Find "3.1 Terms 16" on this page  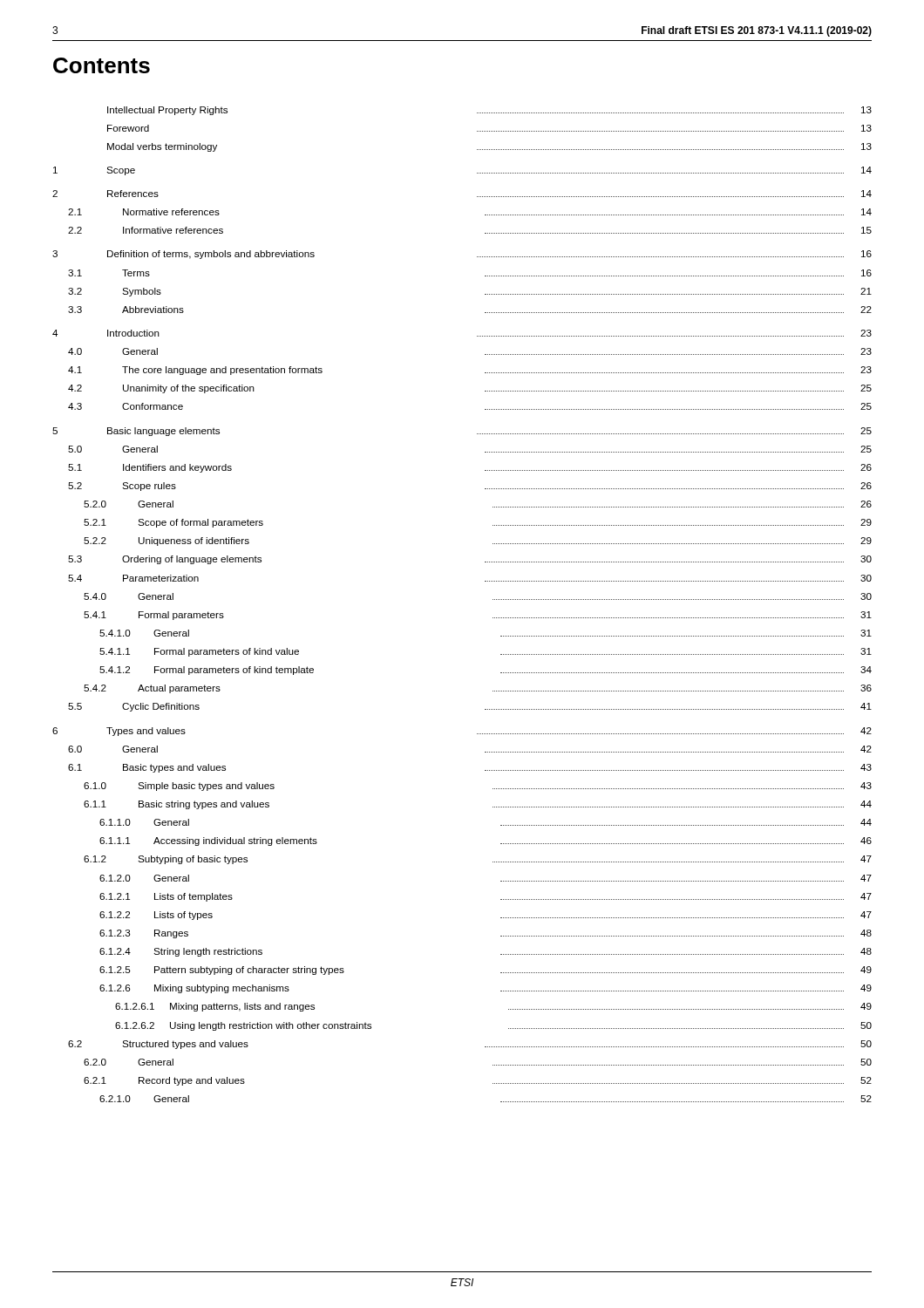tap(70, 272)
